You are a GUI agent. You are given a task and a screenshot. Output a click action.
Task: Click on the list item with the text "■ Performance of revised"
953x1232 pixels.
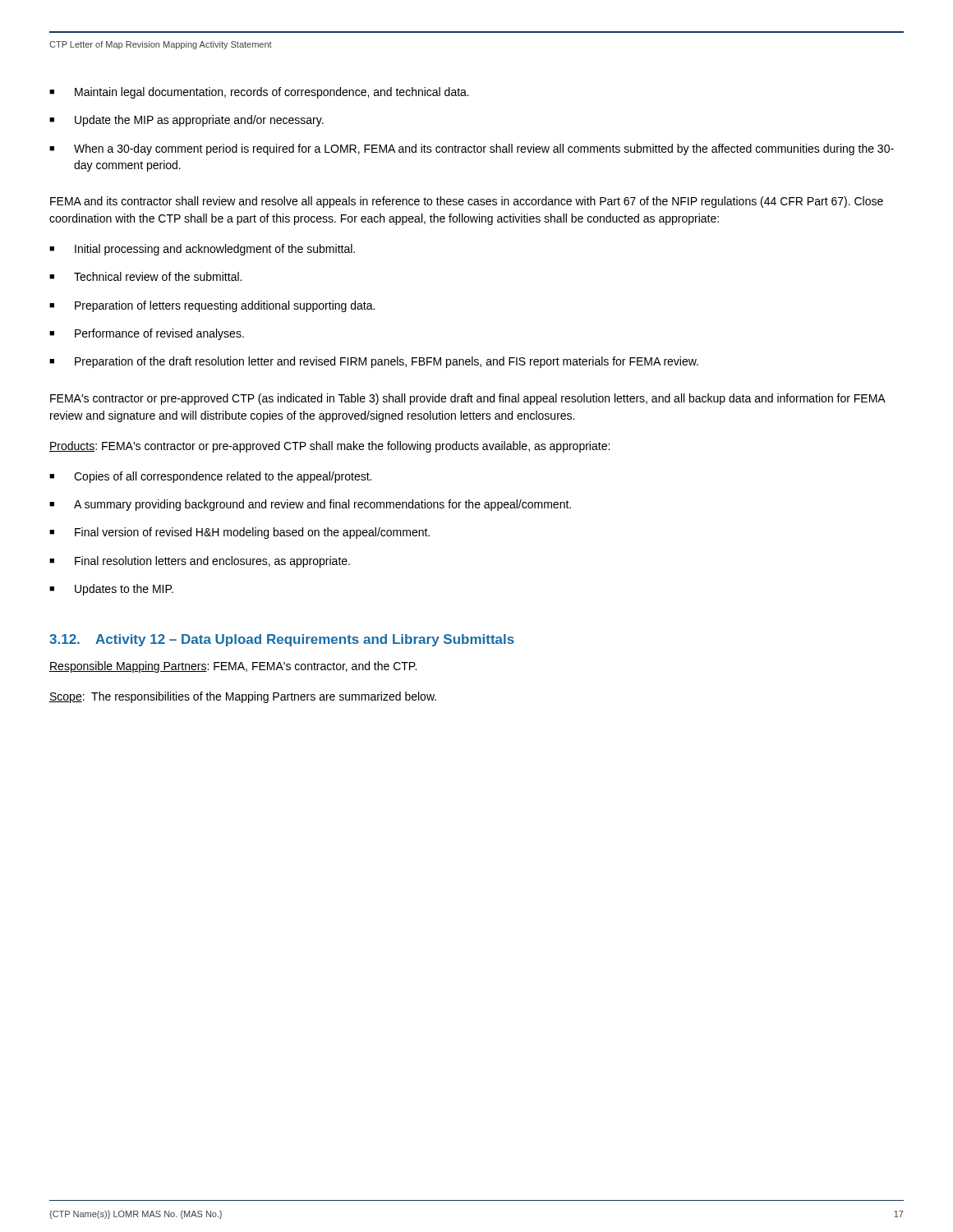(x=147, y=334)
